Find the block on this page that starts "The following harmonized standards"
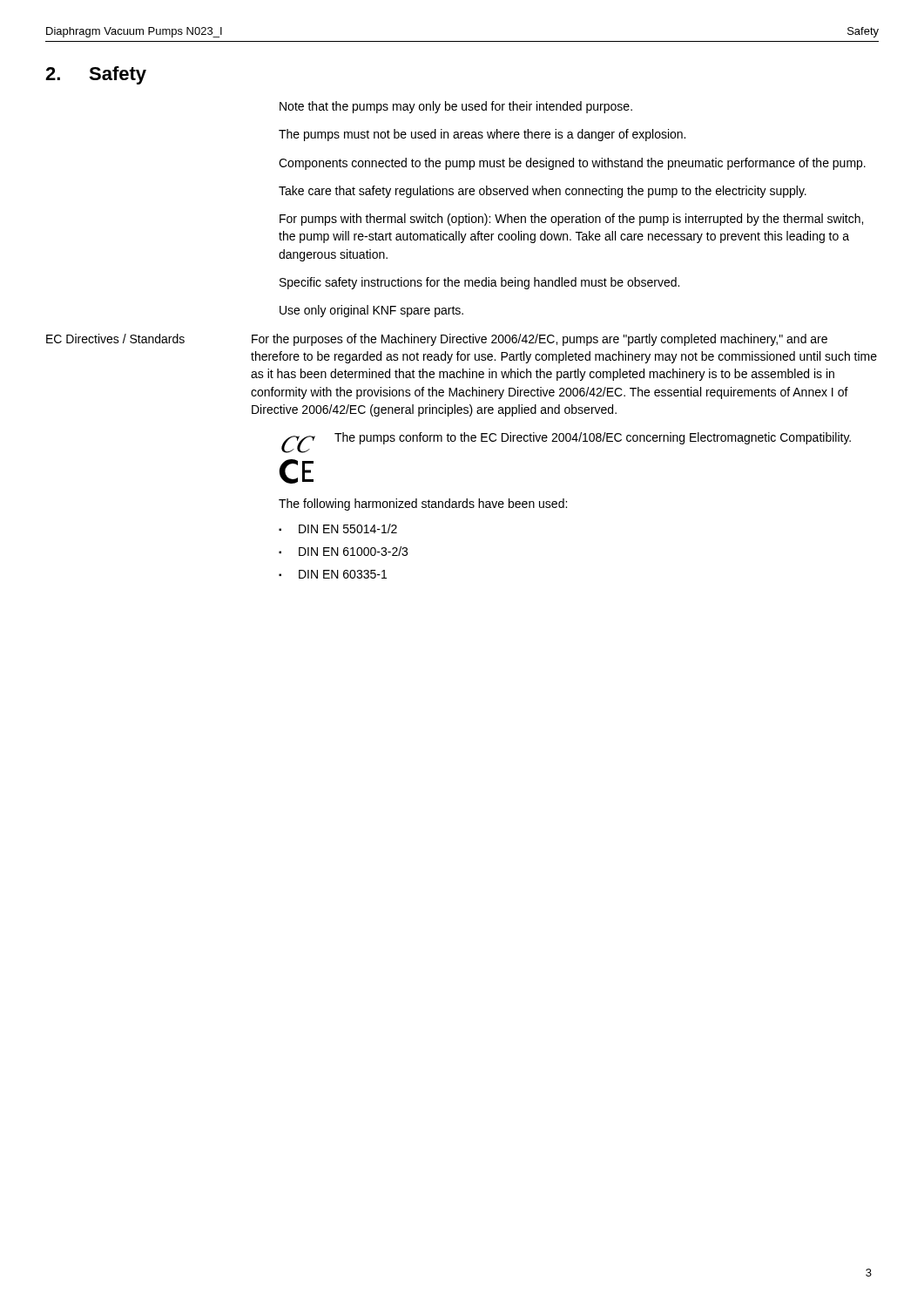Image resolution: width=924 pixels, height=1307 pixels. [x=423, y=504]
